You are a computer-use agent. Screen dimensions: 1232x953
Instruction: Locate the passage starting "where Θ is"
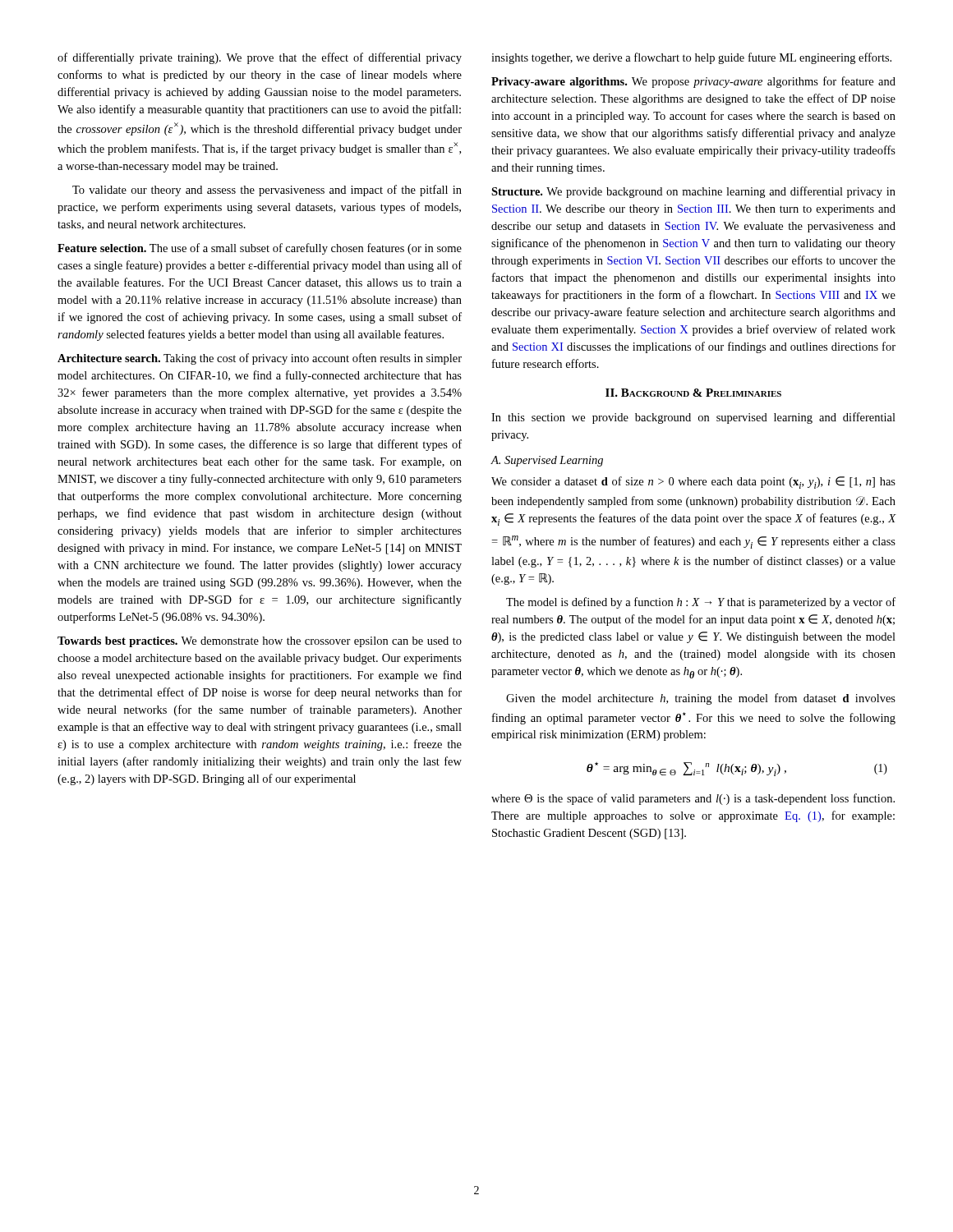[693, 816]
